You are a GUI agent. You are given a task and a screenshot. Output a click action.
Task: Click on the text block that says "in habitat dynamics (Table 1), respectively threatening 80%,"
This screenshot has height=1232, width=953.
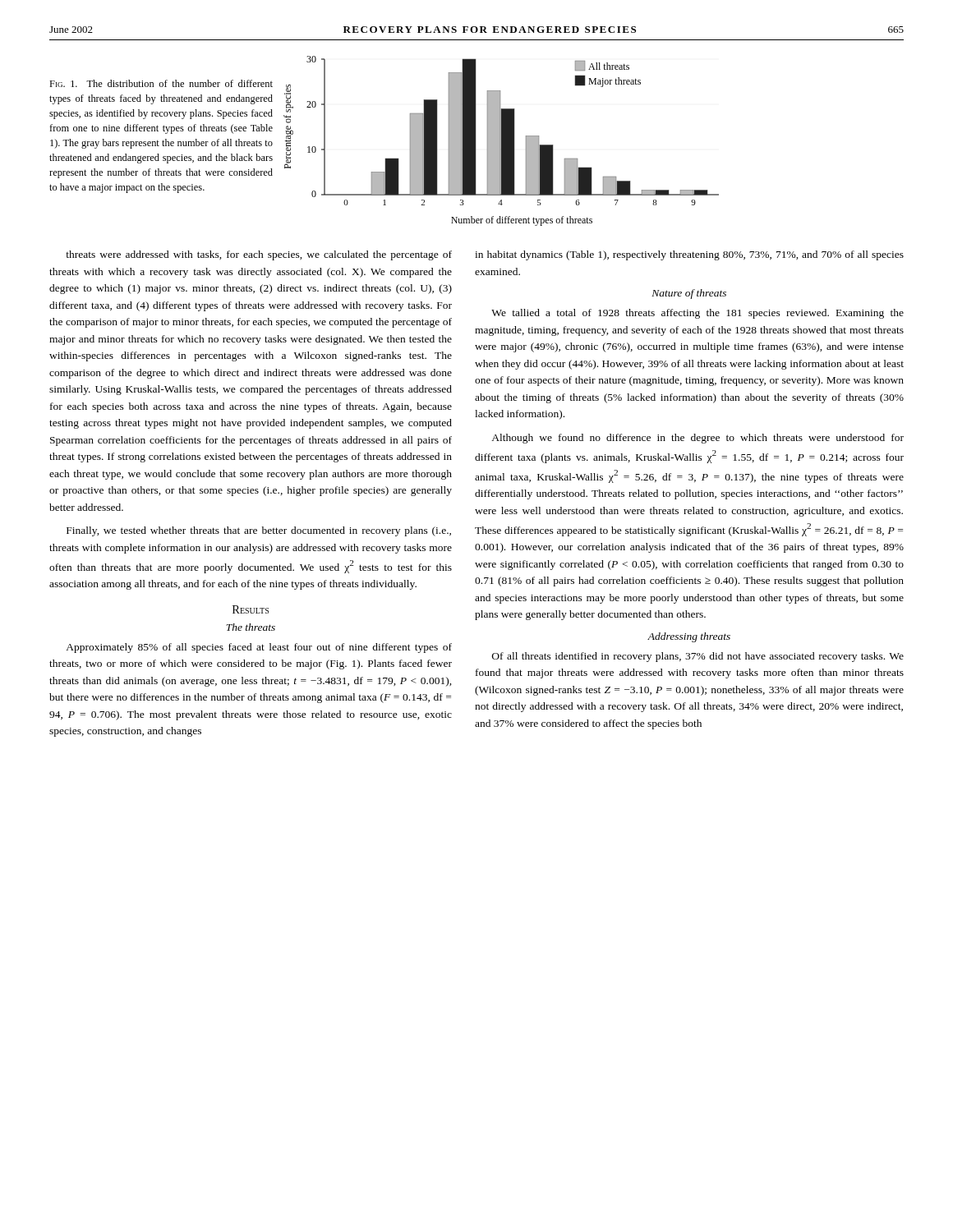pyautogui.click(x=689, y=263)
